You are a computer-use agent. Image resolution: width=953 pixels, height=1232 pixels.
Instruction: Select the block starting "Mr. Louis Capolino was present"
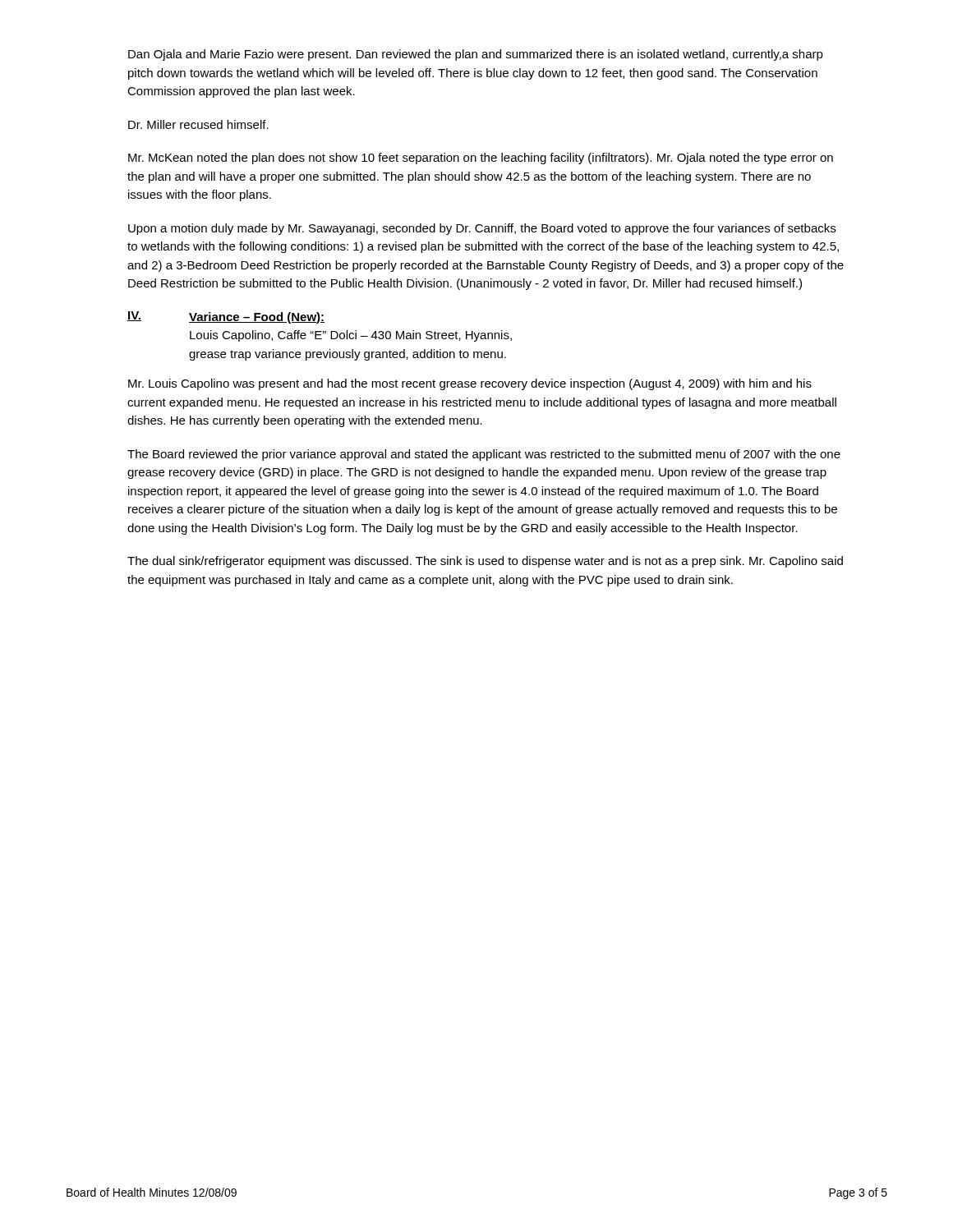482,402
